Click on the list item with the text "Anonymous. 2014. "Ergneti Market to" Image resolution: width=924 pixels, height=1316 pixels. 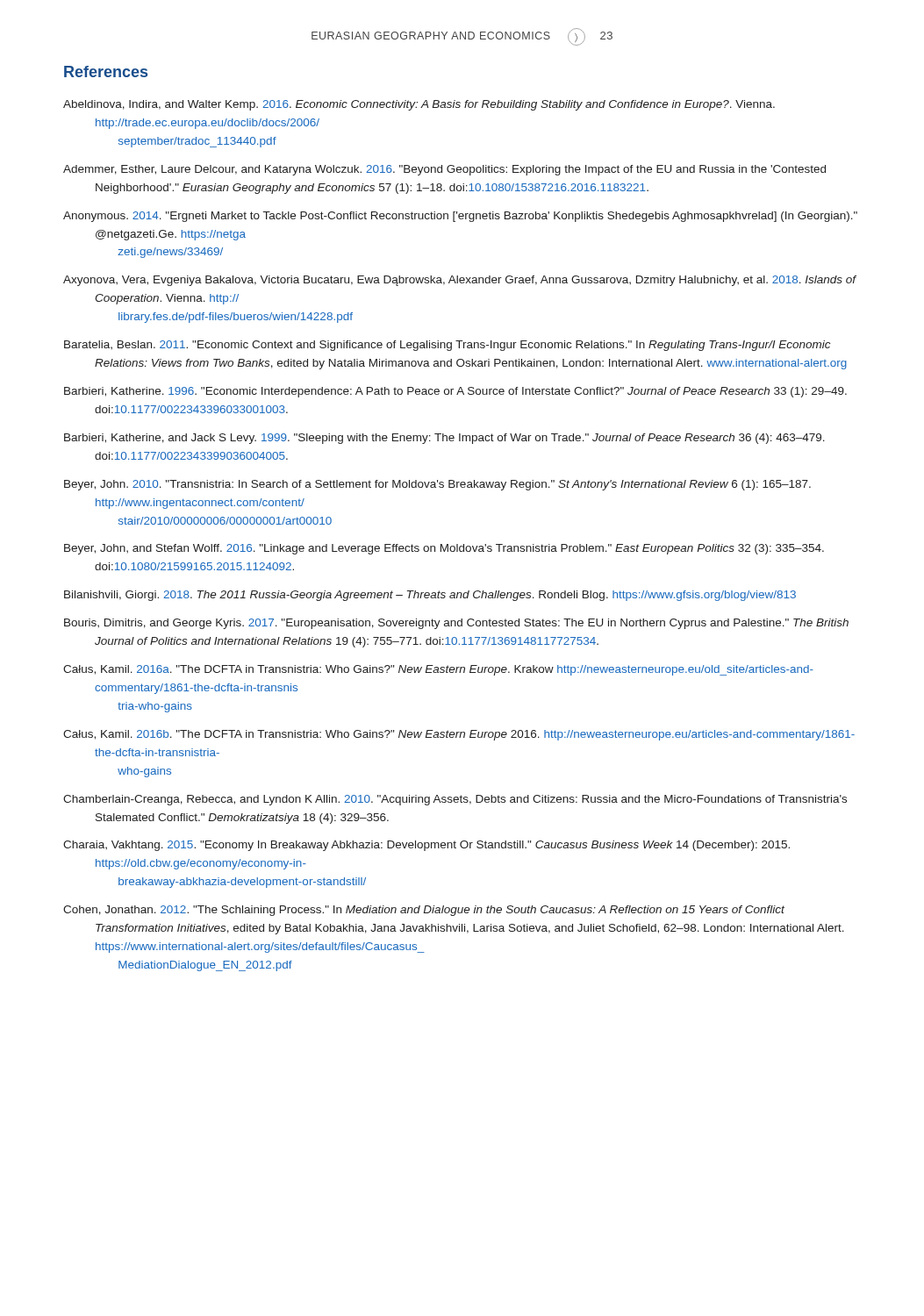tap(460, 217)
